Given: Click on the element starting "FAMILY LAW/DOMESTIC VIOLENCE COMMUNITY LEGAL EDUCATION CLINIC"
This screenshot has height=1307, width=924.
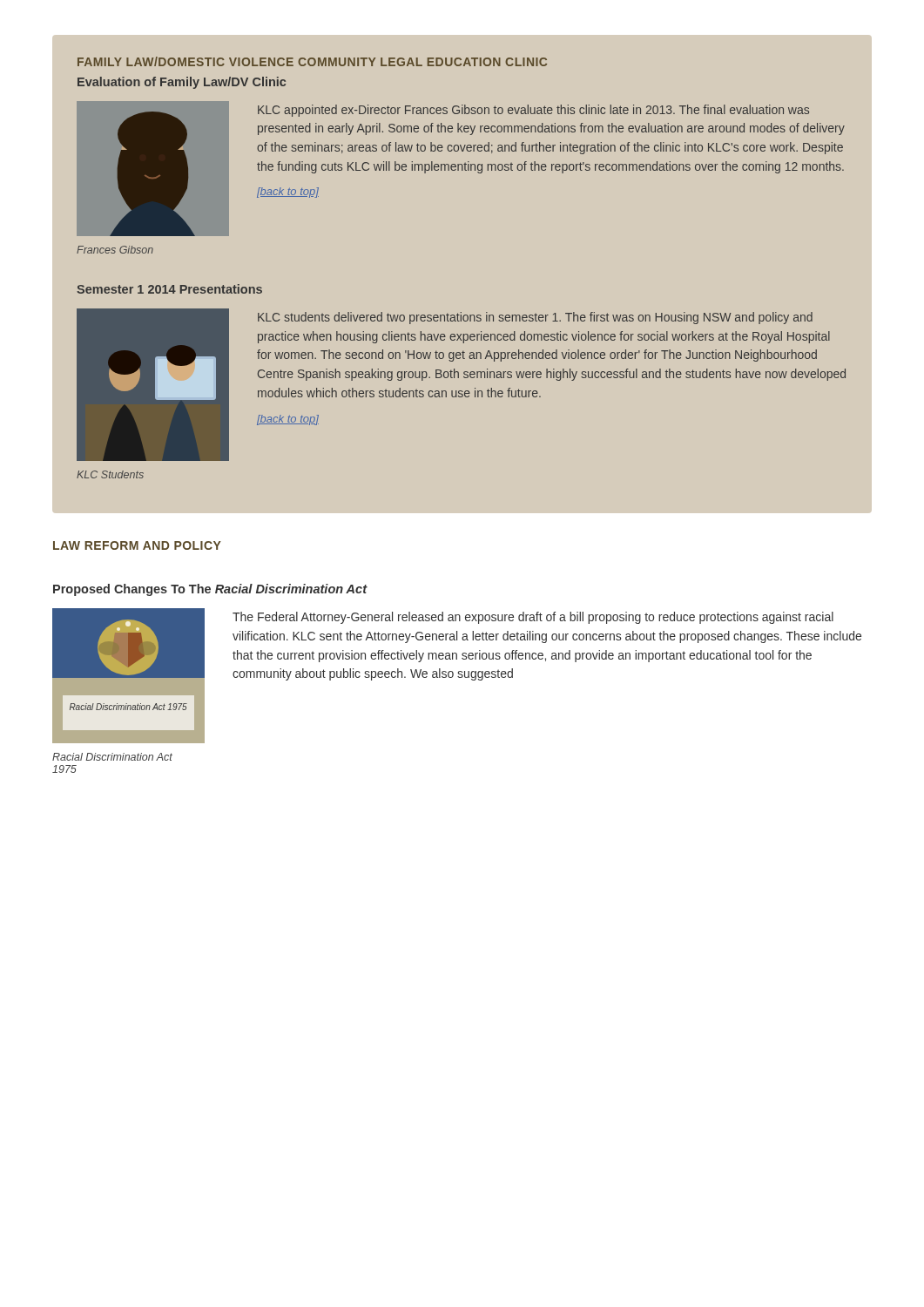Looking at the screenshot, I should (x=312, y=62).
